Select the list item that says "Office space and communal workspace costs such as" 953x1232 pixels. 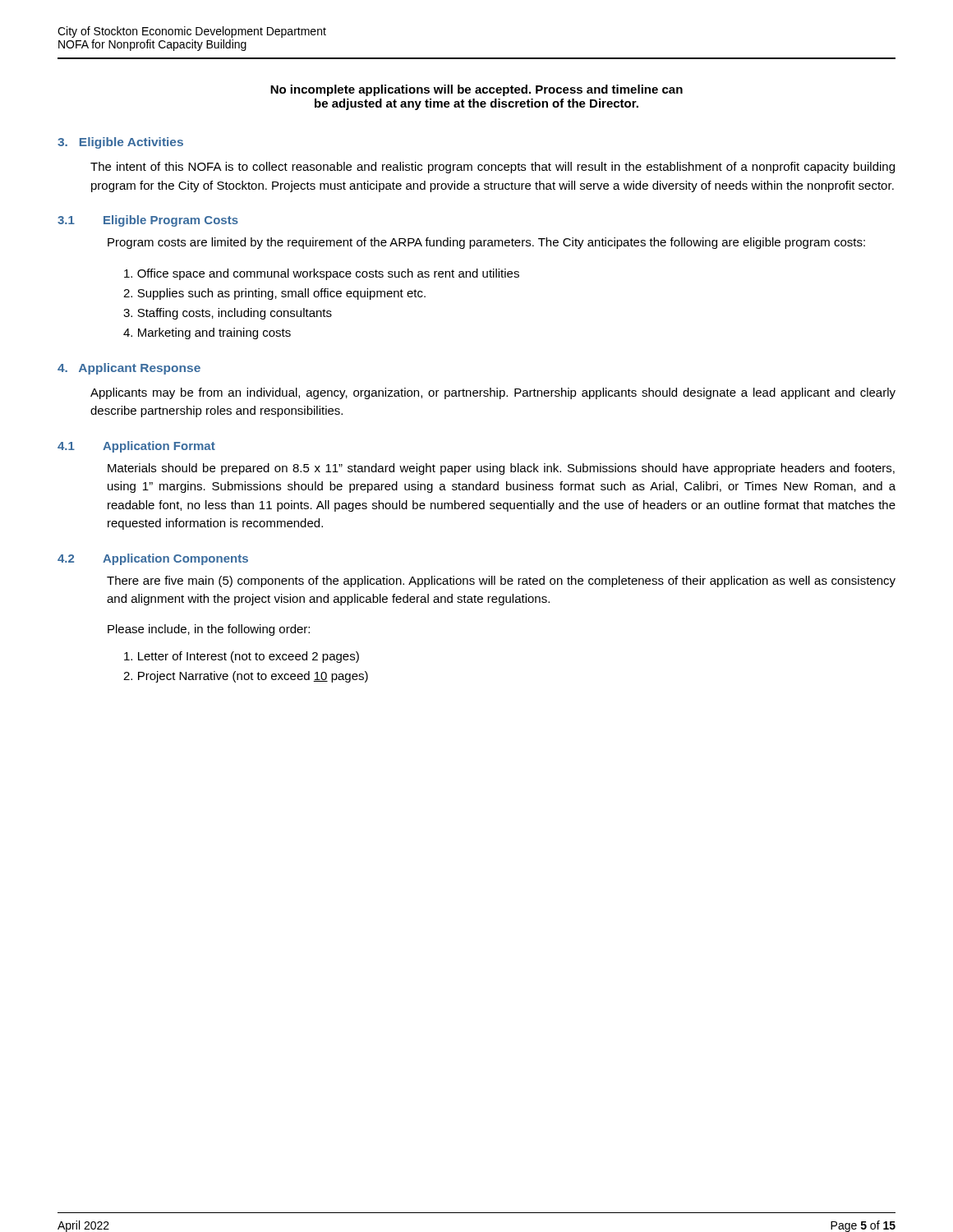coord(321,273)
